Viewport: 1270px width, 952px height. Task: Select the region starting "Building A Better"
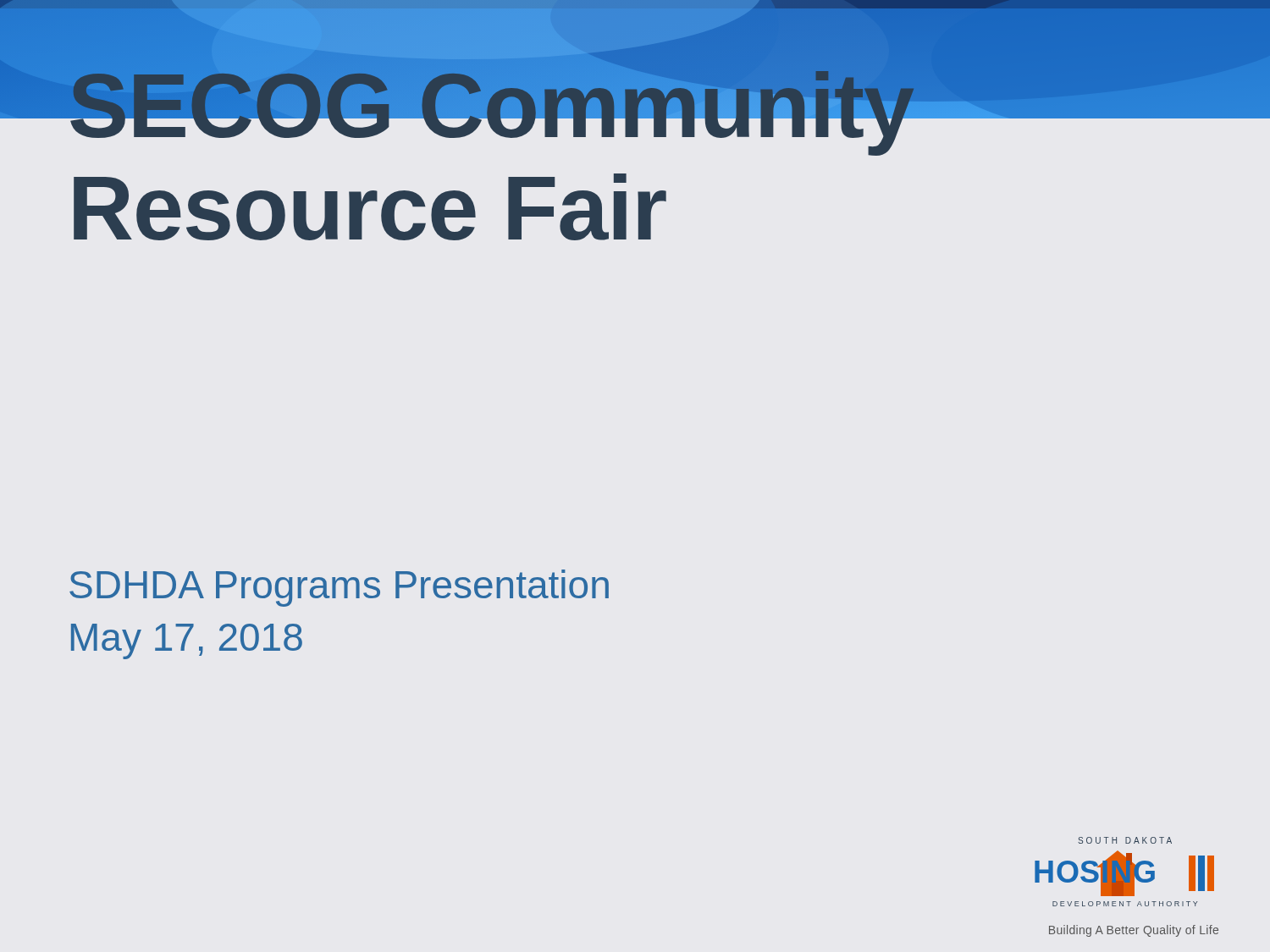1134,930
